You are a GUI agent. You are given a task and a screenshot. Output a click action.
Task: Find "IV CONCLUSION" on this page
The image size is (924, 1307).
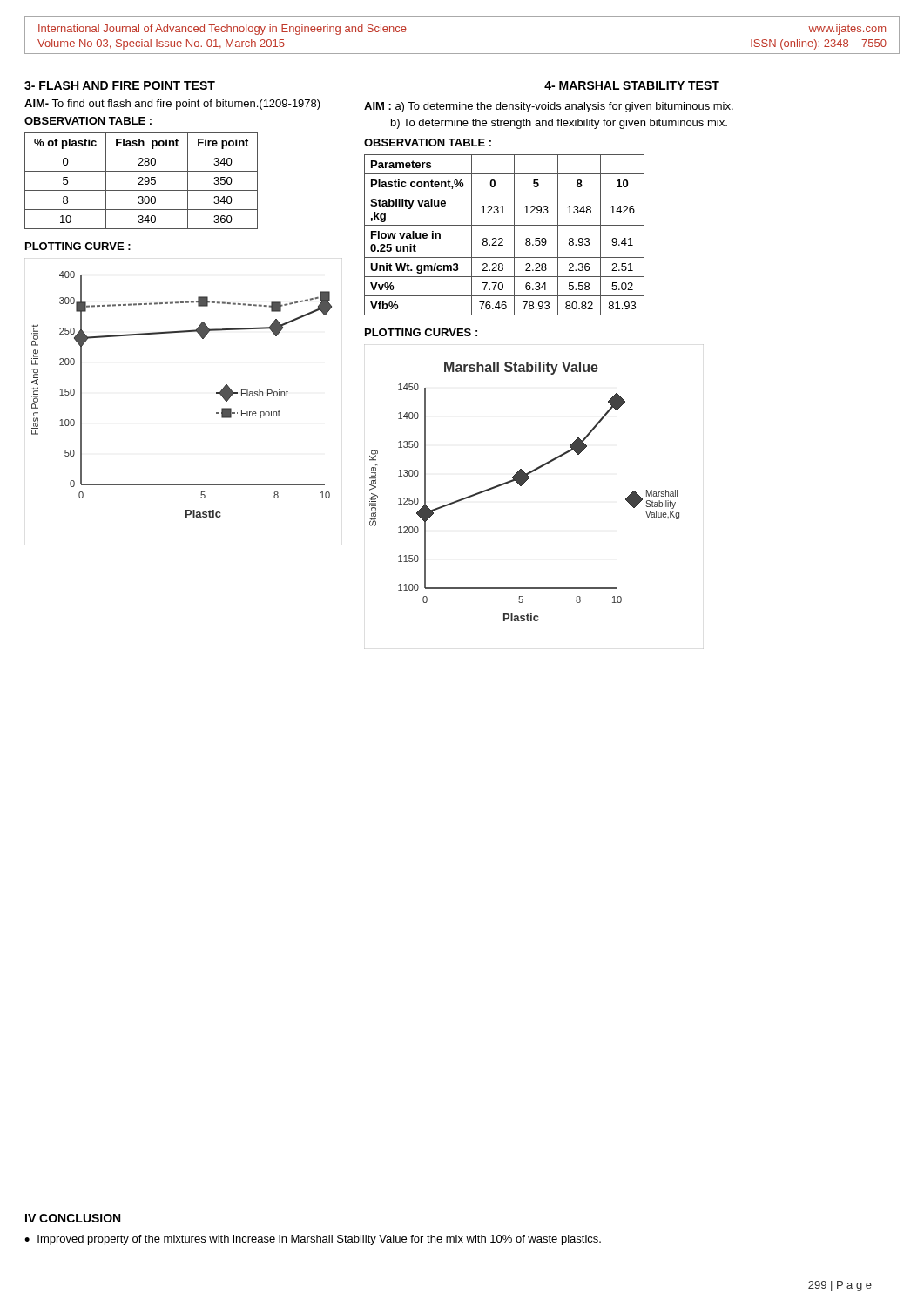[73, 1218]
